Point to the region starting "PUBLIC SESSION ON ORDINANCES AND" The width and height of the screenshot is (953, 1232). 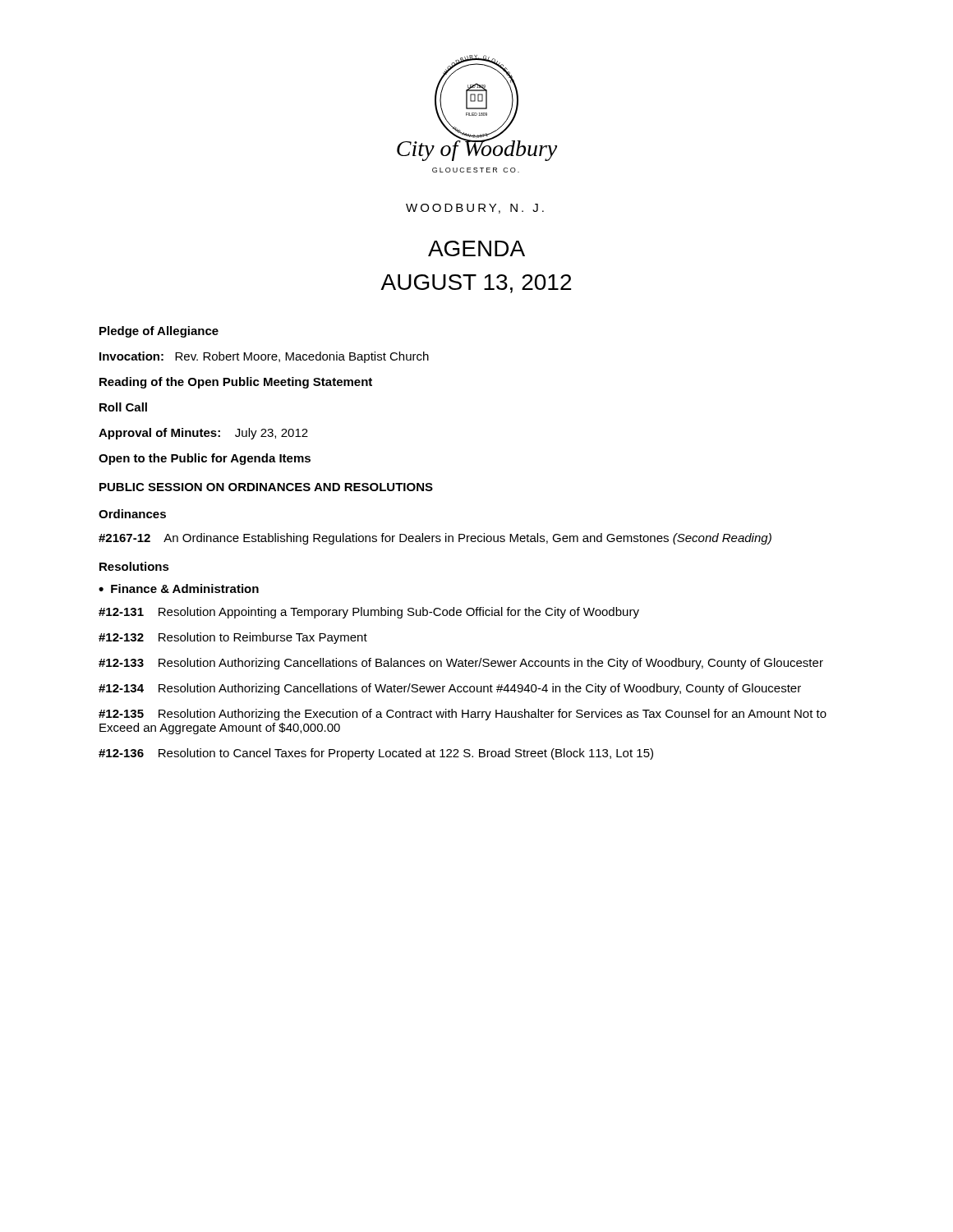(x=266, y=487)
